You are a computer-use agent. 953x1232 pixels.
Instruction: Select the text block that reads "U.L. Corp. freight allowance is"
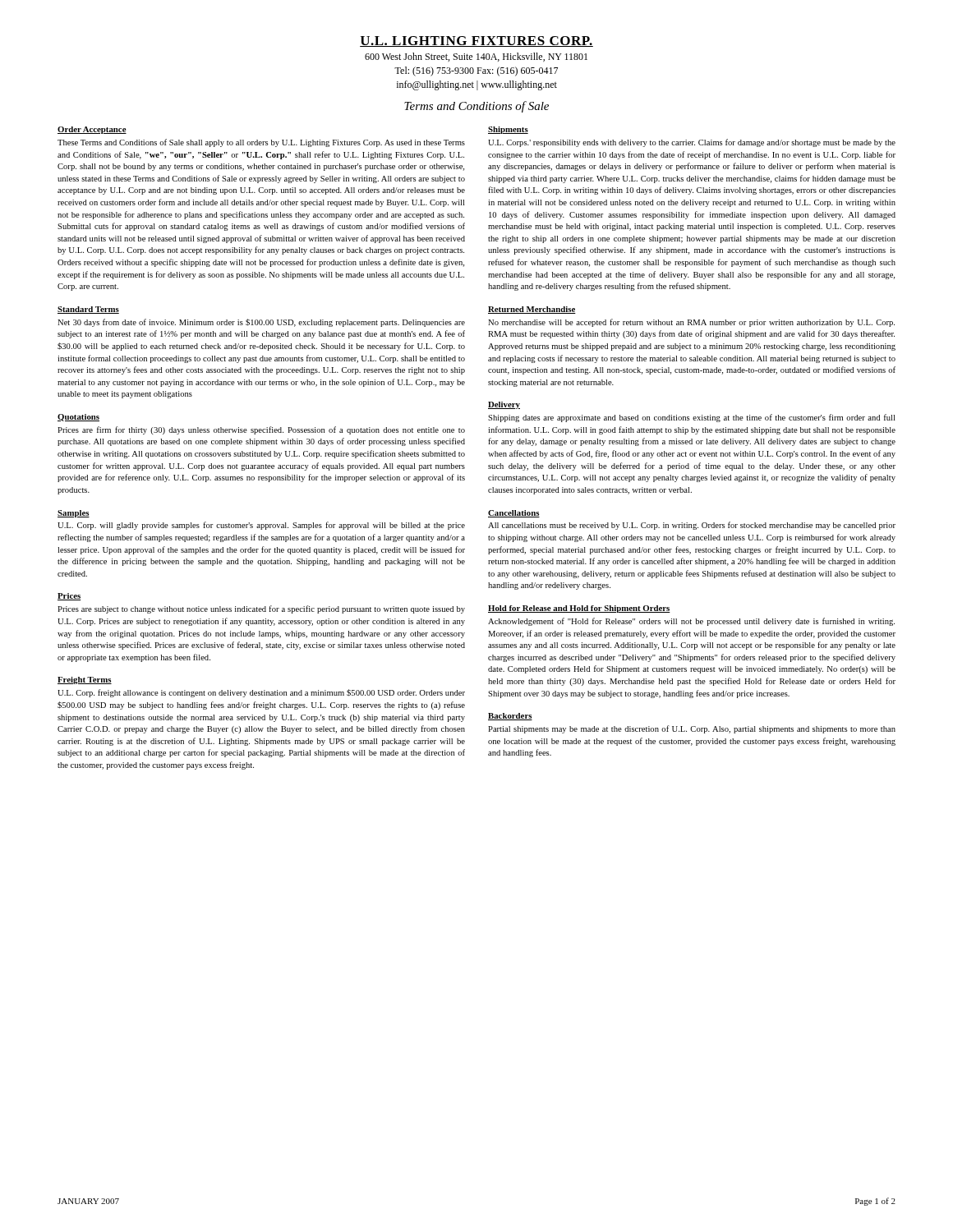pos(261,729)
